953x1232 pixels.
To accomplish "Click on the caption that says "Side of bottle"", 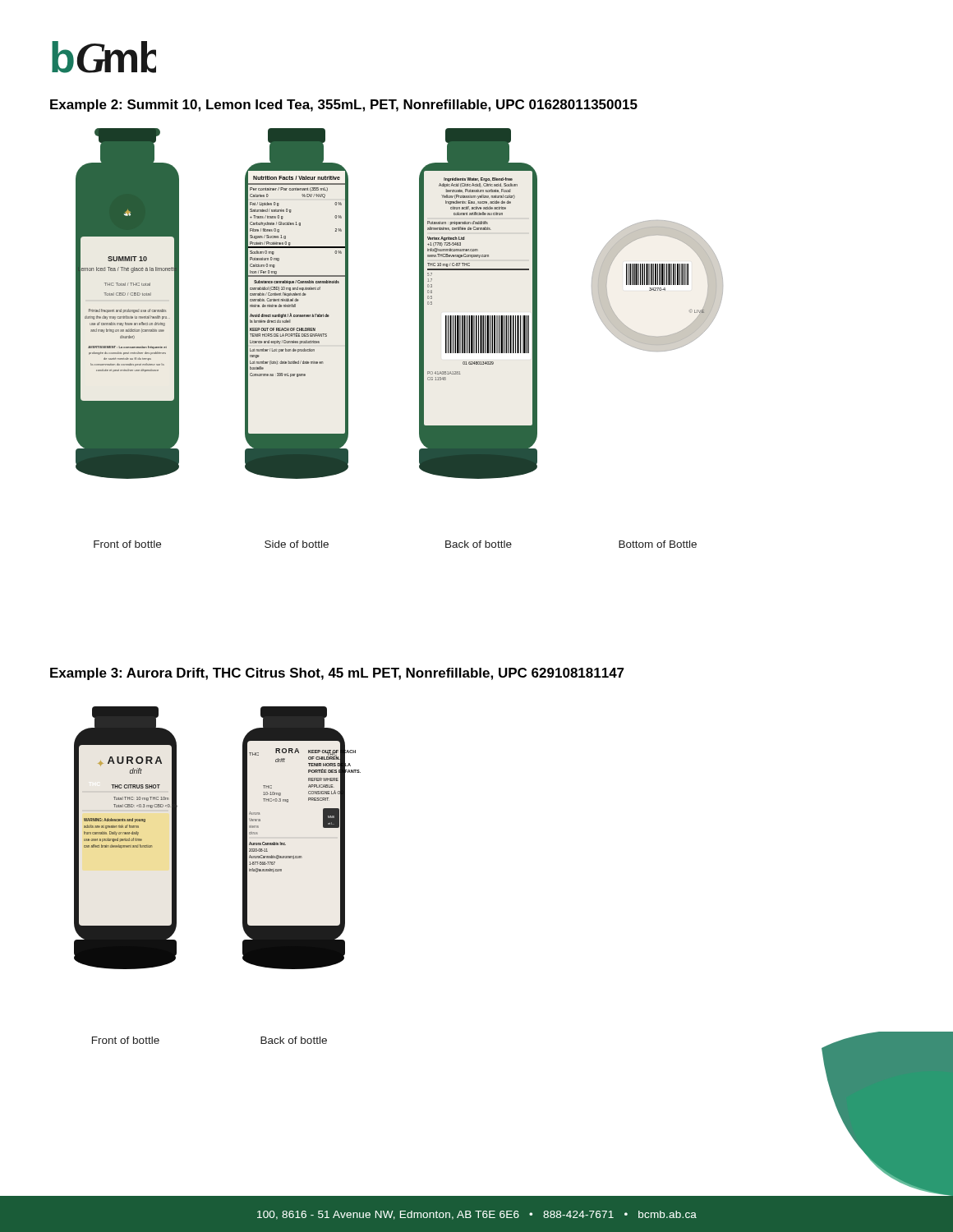I will [297, 544].
